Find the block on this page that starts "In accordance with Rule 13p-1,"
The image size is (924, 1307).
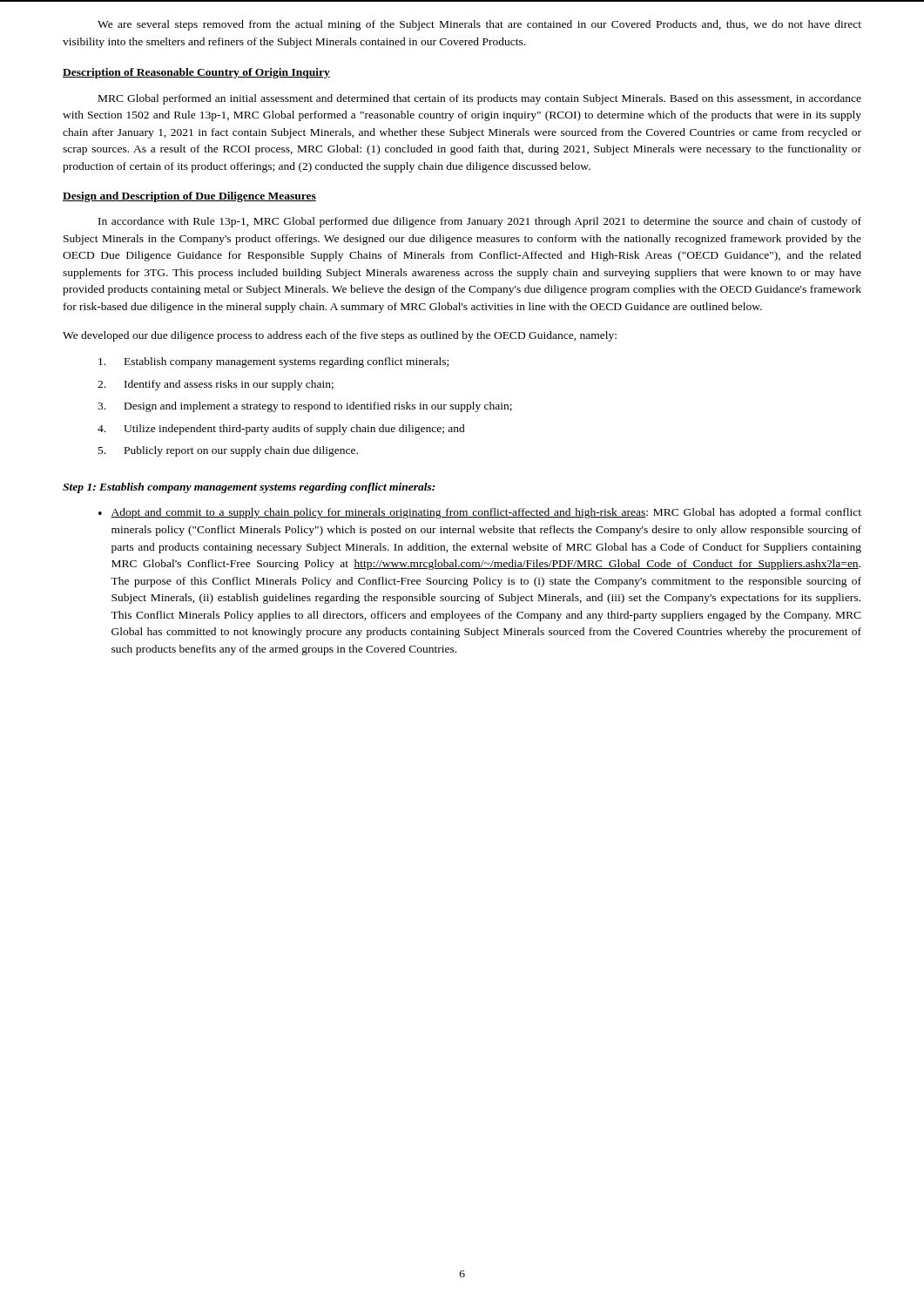(462, 263)
